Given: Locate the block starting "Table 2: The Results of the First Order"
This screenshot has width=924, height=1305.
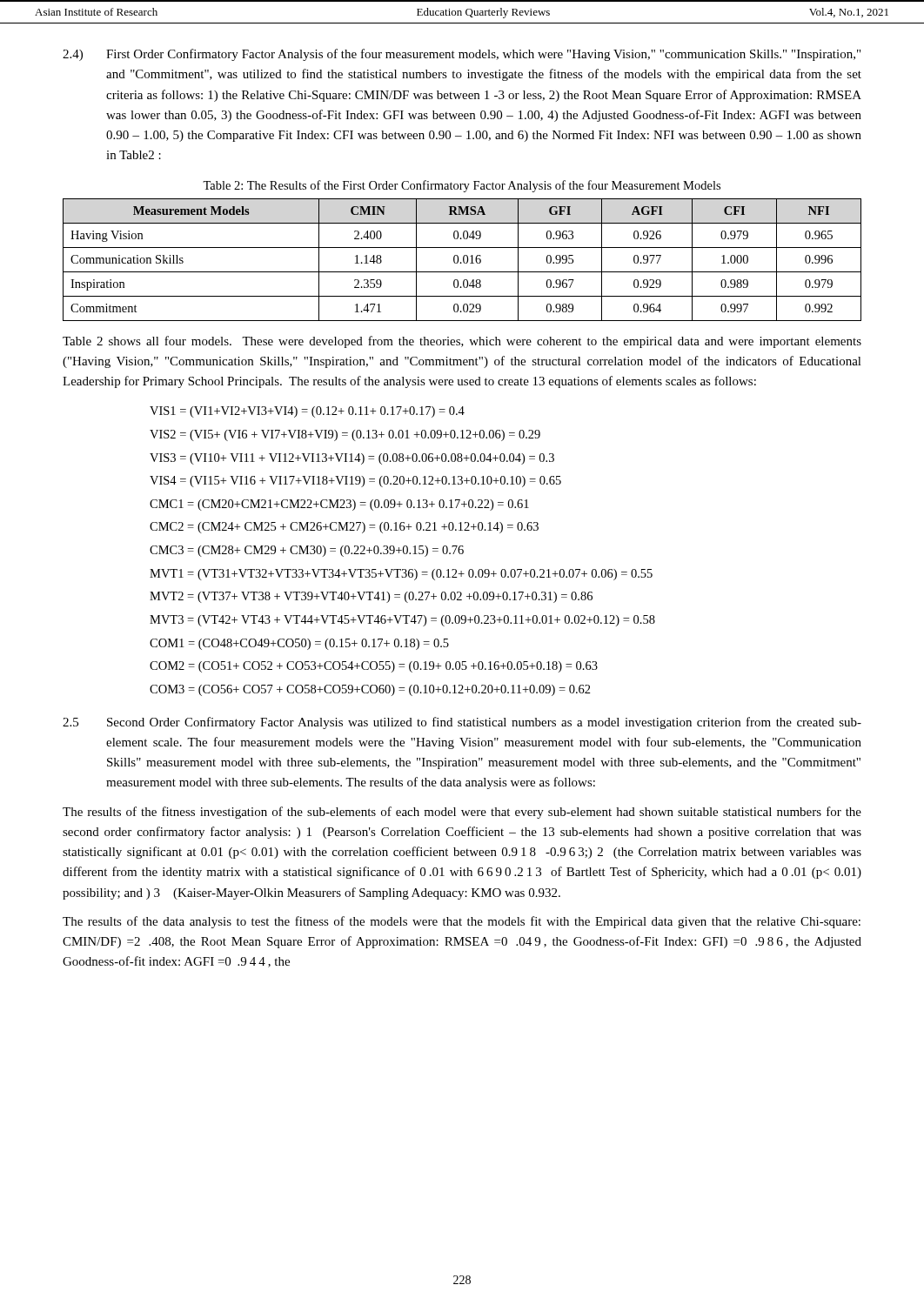Looking at the screenshot, I should click(x=462, y=185).
